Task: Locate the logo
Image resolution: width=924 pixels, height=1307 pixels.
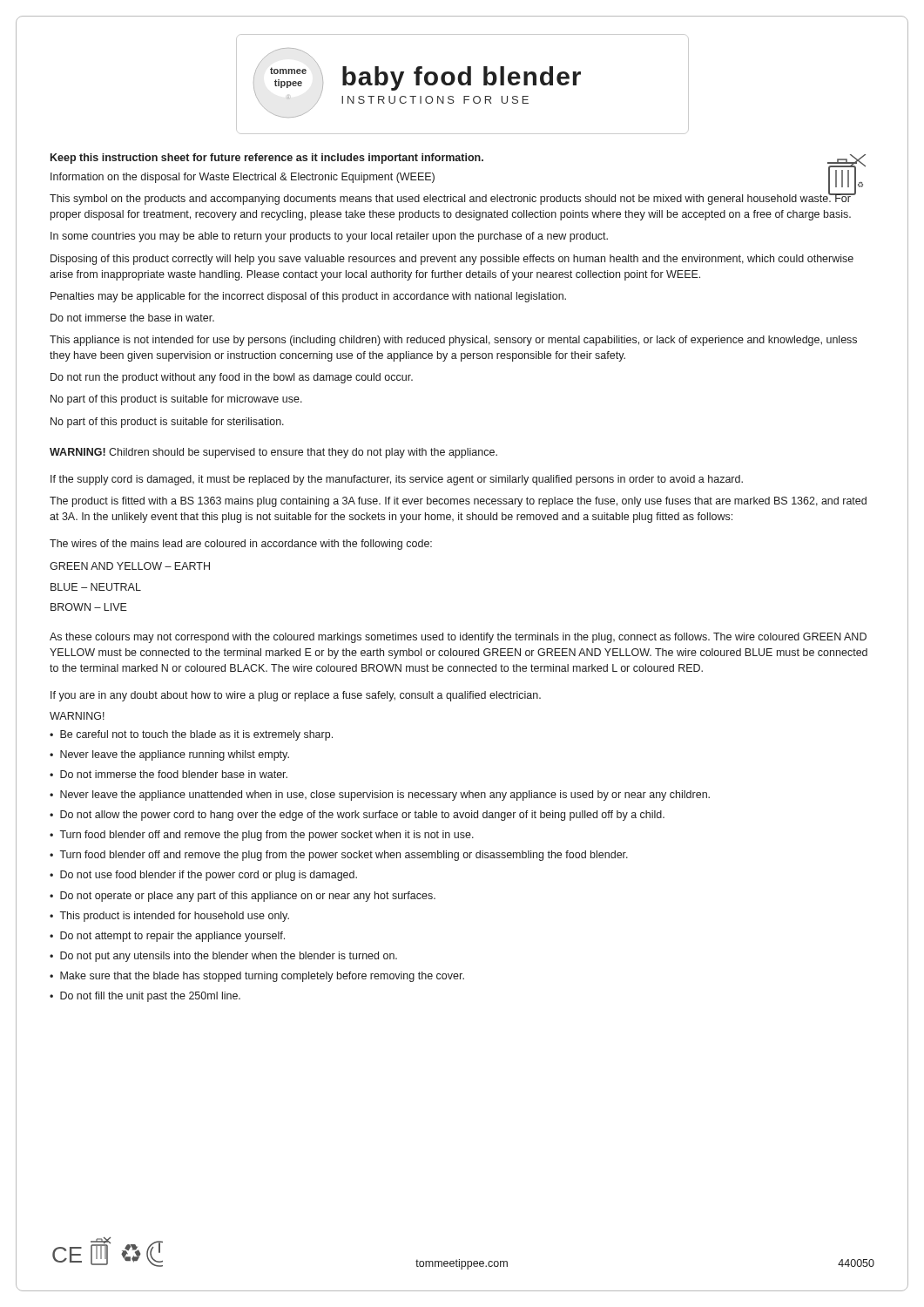Action: pyautogui.click(x=106, y=1254)
